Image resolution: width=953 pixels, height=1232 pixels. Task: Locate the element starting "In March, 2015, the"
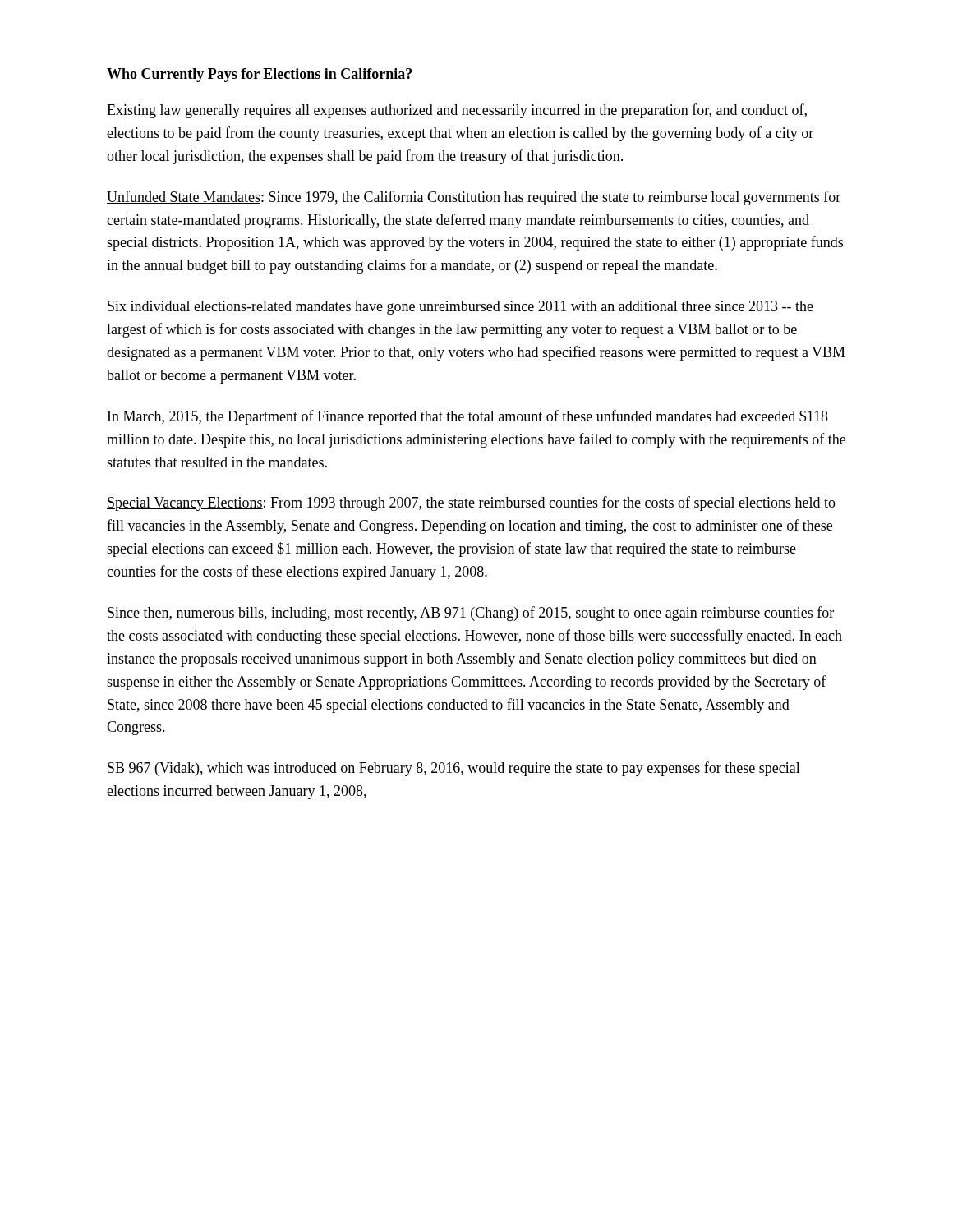476,439
